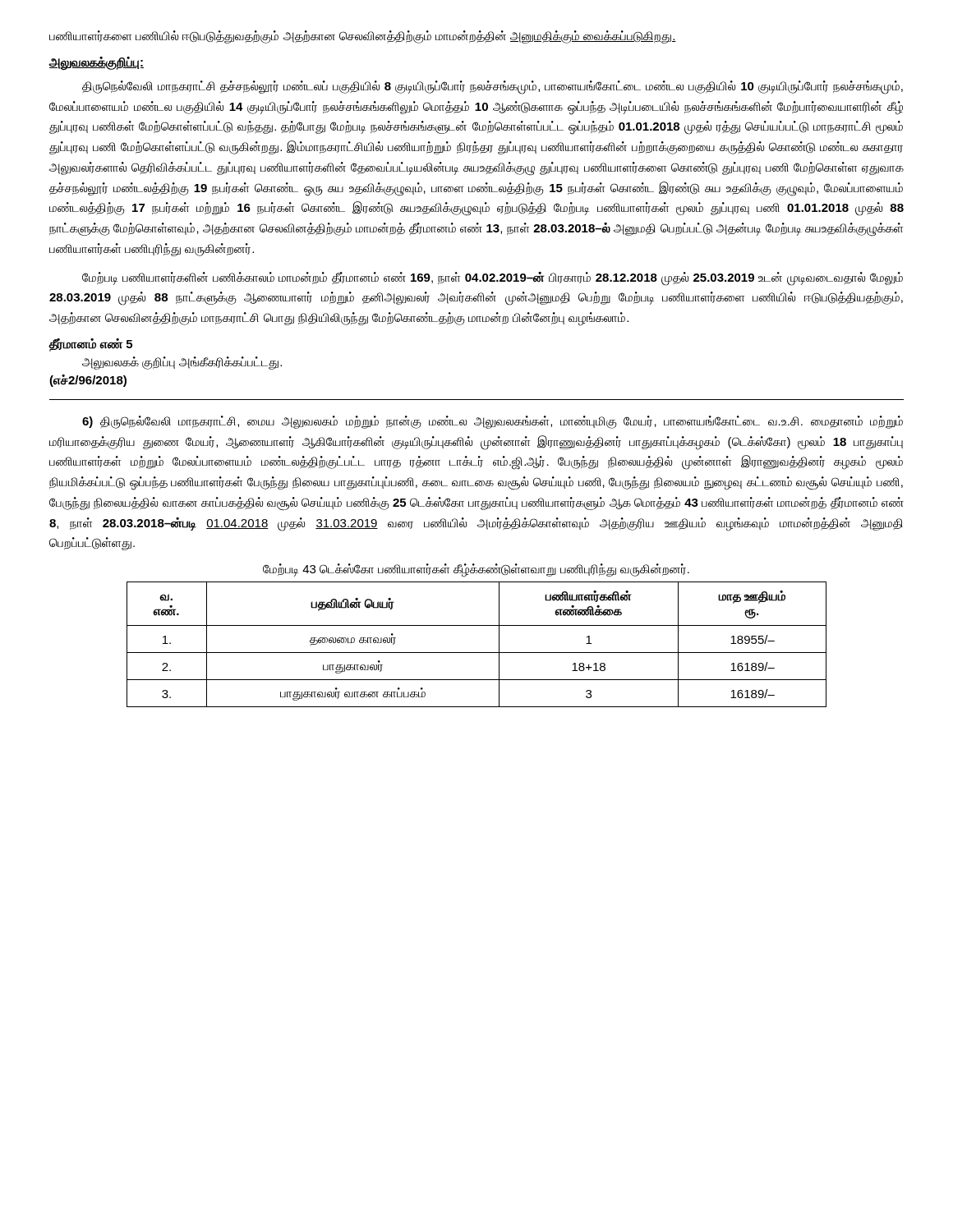Locate the text block starting "பணியாளர்களை பணியில் ஈடுபடுத்துவதற்கும் அதற்கான"
Screen dimensions: 1232x953
pyautogui.click(x=476, y=36)
